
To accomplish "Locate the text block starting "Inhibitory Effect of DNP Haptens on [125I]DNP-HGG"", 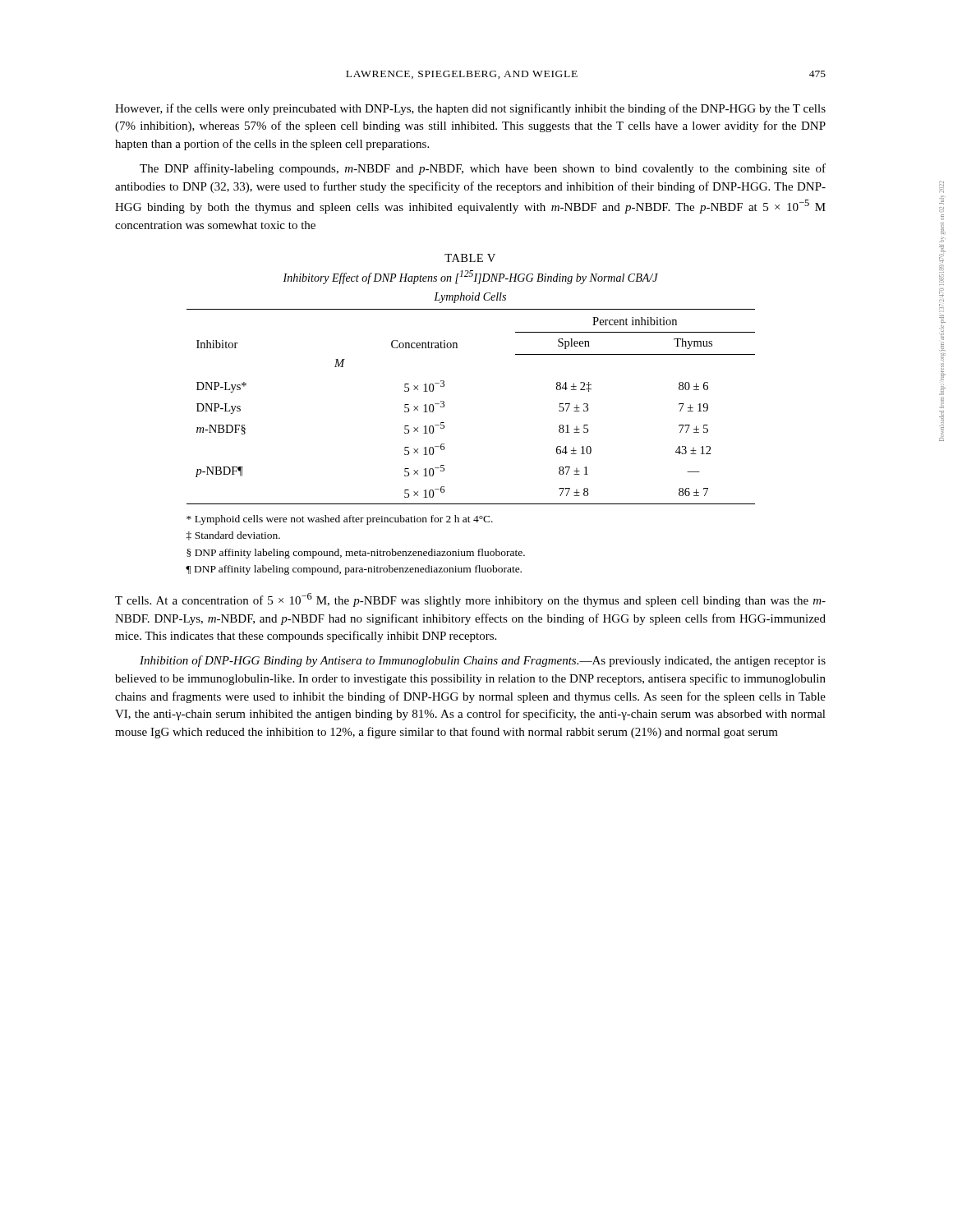I will click(x=470, y=277).
